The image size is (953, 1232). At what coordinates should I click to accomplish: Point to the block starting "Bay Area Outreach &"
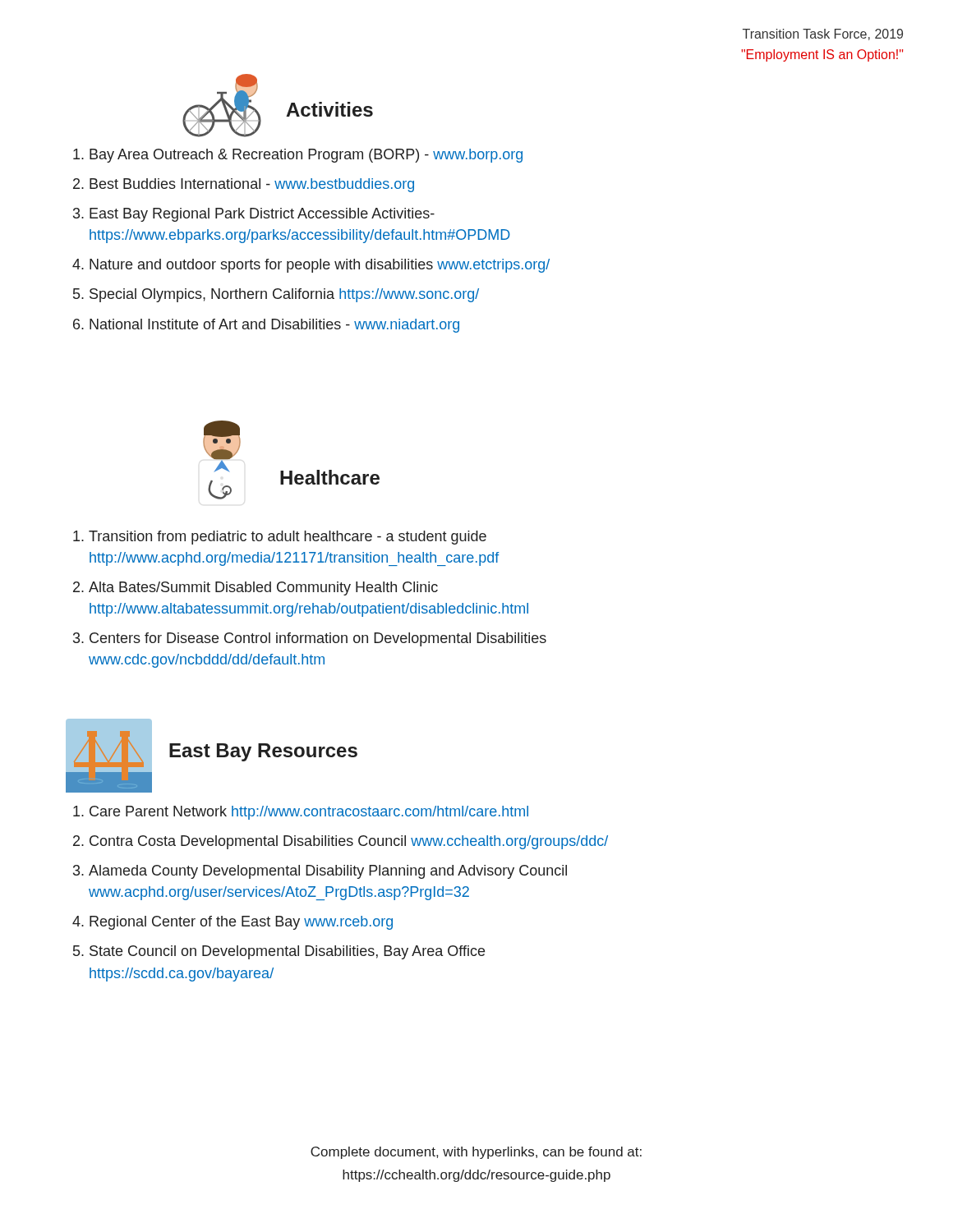306,154
